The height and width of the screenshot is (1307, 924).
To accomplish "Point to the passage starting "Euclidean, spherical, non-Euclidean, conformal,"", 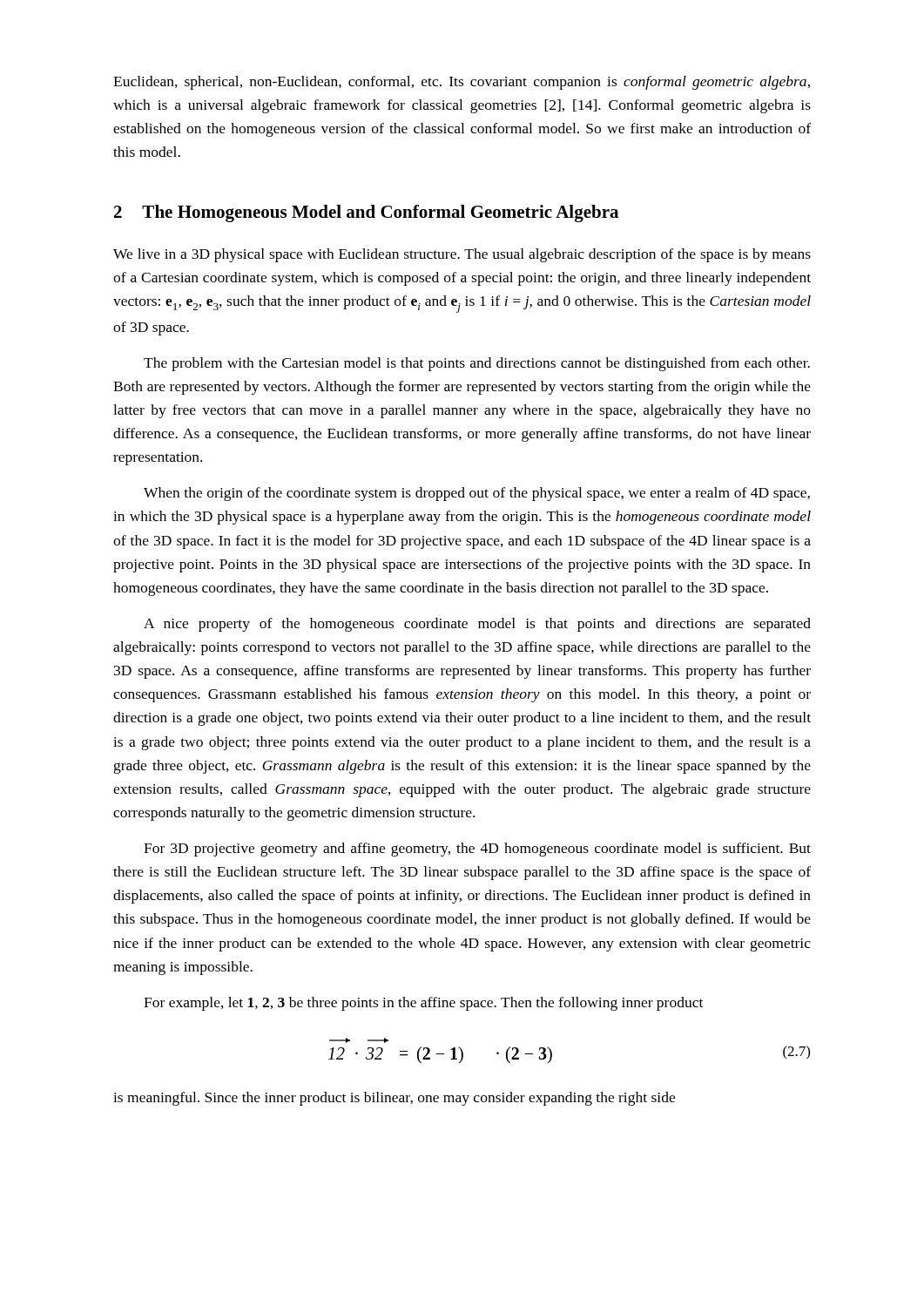I will click(x=462, y=116).
